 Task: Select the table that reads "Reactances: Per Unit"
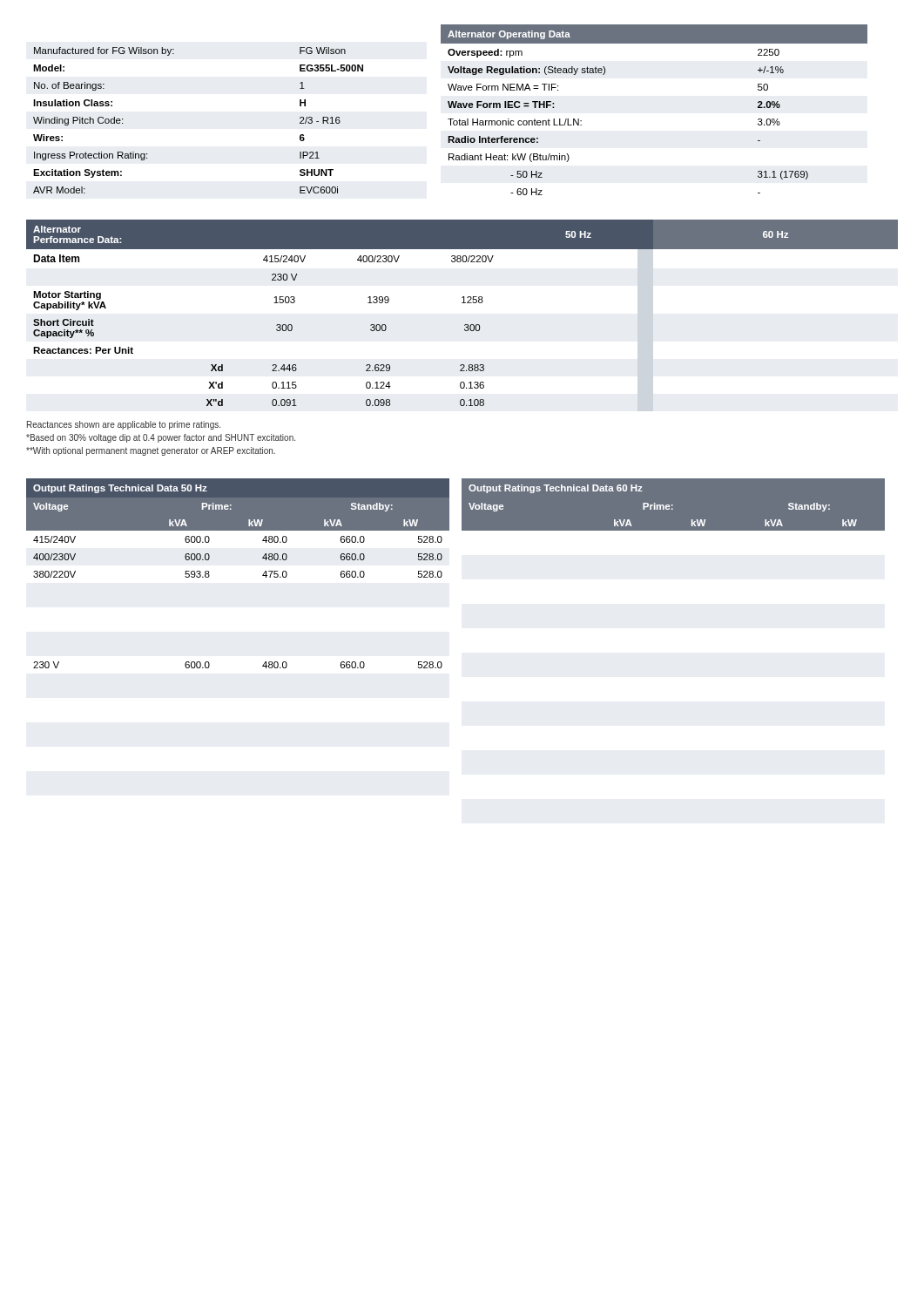[462, 315]
